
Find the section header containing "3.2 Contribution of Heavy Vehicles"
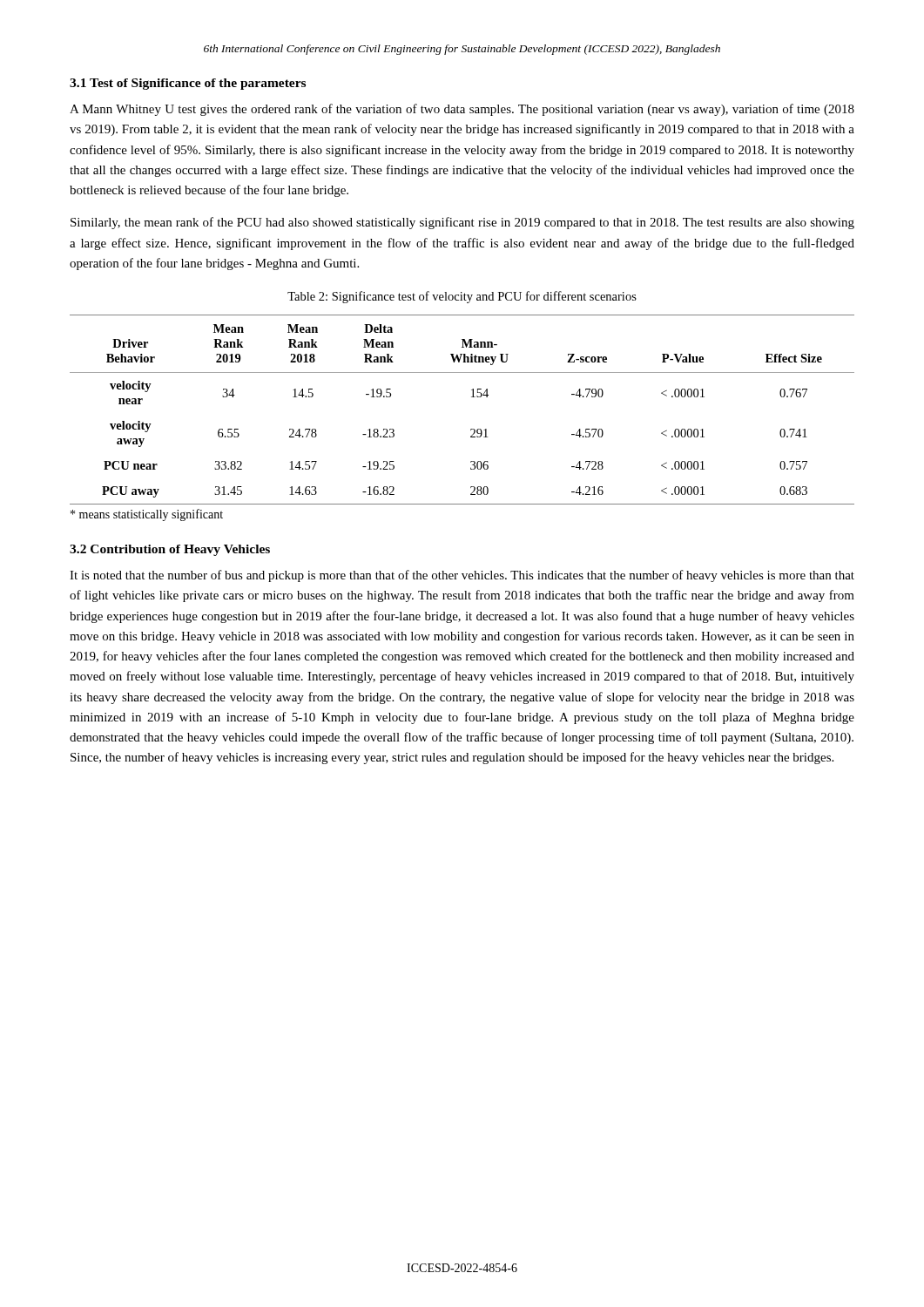click(x=170, y=550)
